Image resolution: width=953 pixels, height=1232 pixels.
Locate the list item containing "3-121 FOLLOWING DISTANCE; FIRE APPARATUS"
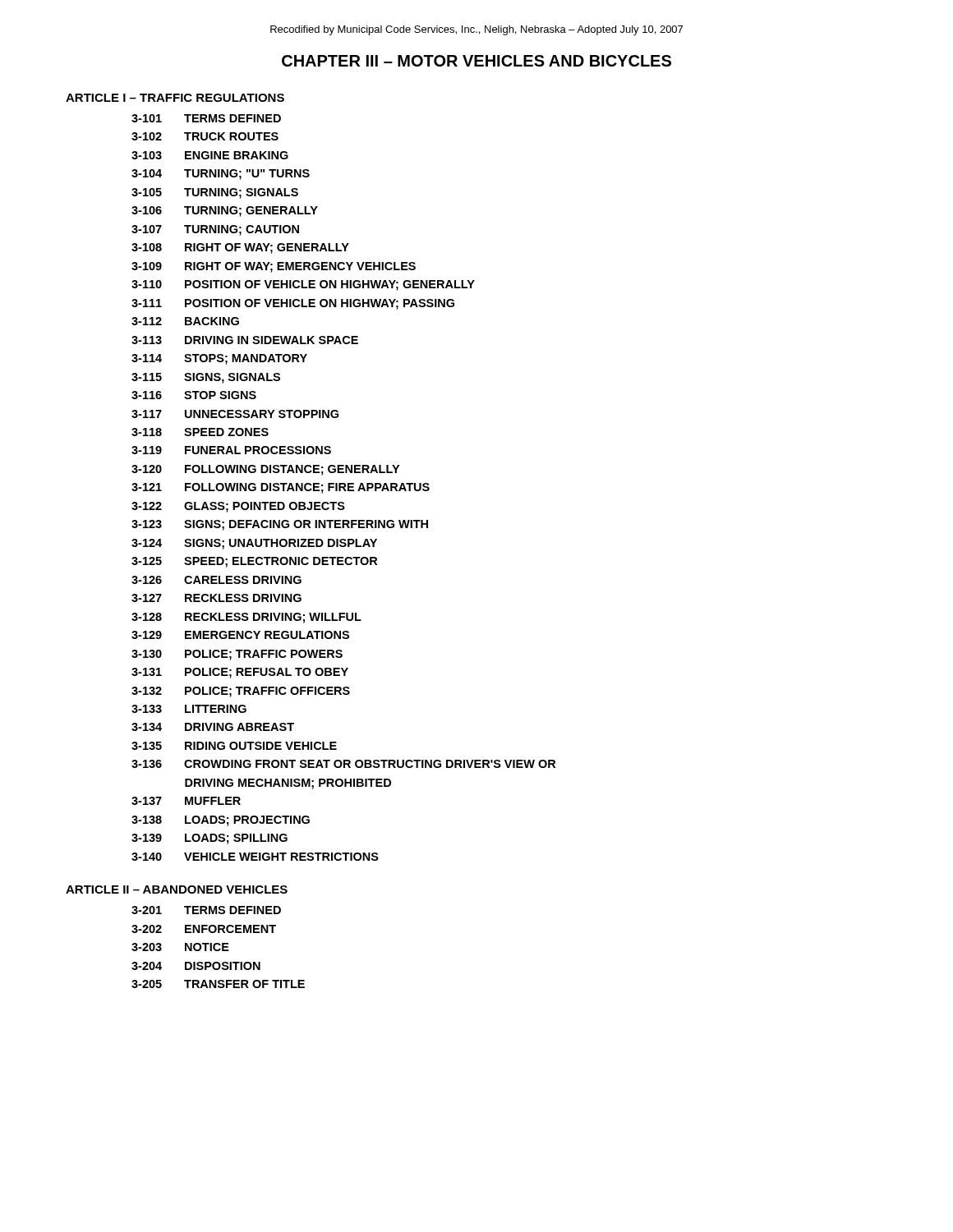pos(281,487)
